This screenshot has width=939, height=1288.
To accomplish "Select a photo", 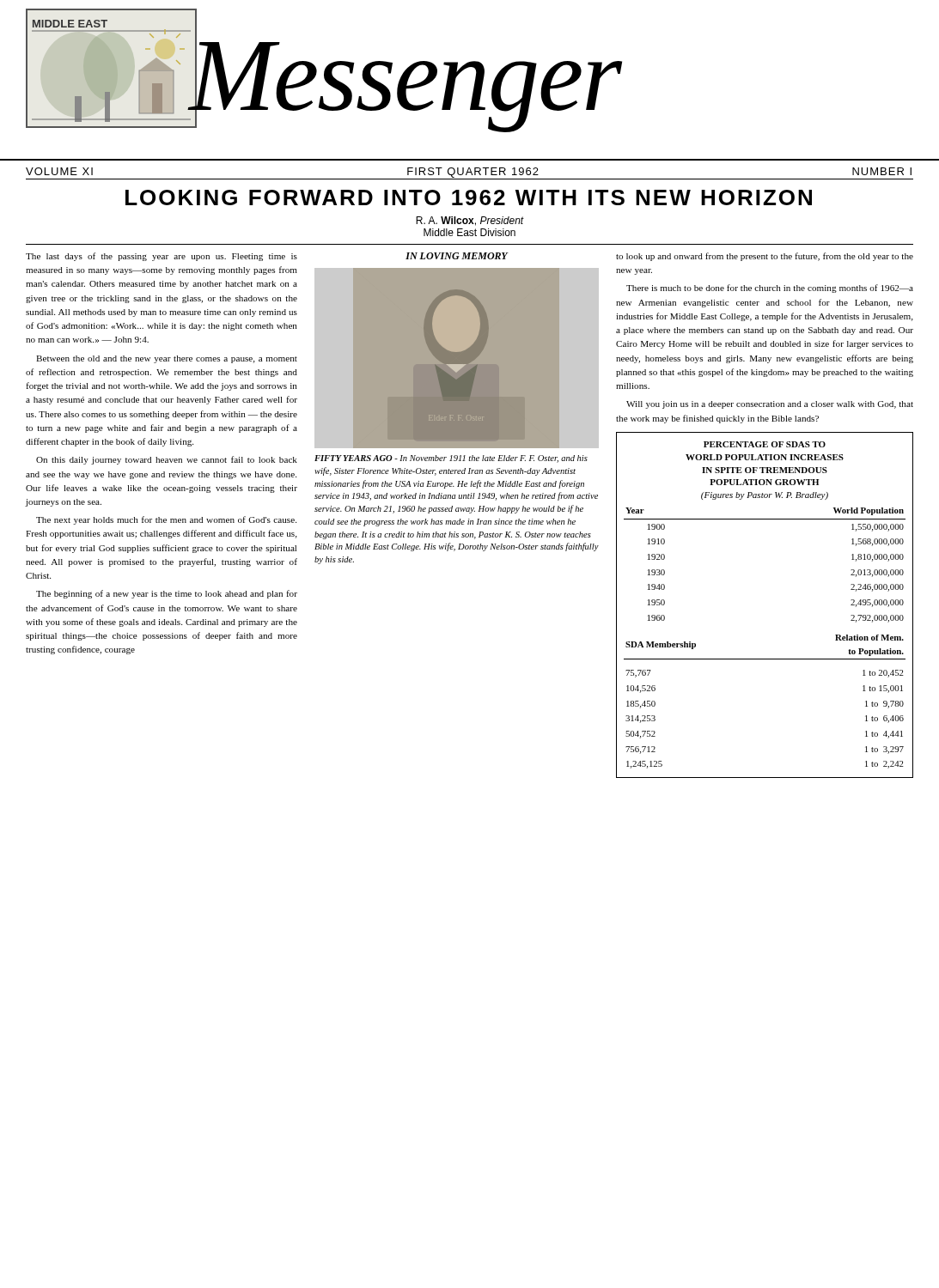I will [x=457, y=358].
